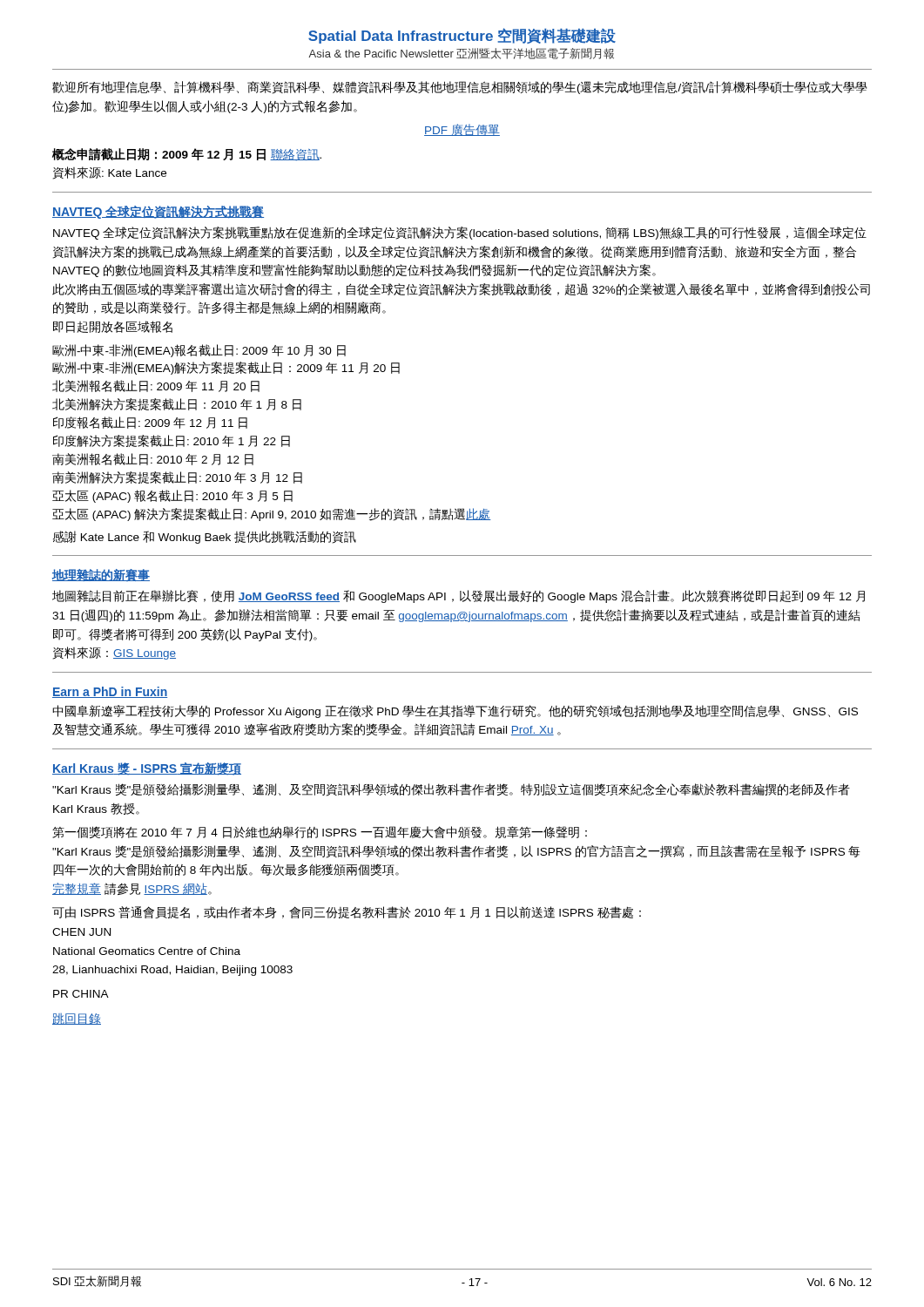This screenshot has width=924, height=1307.
Task: Locate the text block with the text "NAVTEQ 全球定位資訊解決方案挑戰重點放在促進新的全球定位資訊解決方案(location-based solutions, 簡稱 LBS)無線工具的可行性發展，這個全球定位資訊解決方案的挑戰已成為無線上網產業的首要活動，以及全球定位資訊解決方案創新和機會的象徵。從商業應用到體育活動、旅遊和安全方面，整合 NAVTEQ 的數位地圖資料及其精準度和豐富性能夠幫助以動態的定位科技為我們發掘新一代的定位資訊解決方案。"
Action: click(x=462, y=280)
